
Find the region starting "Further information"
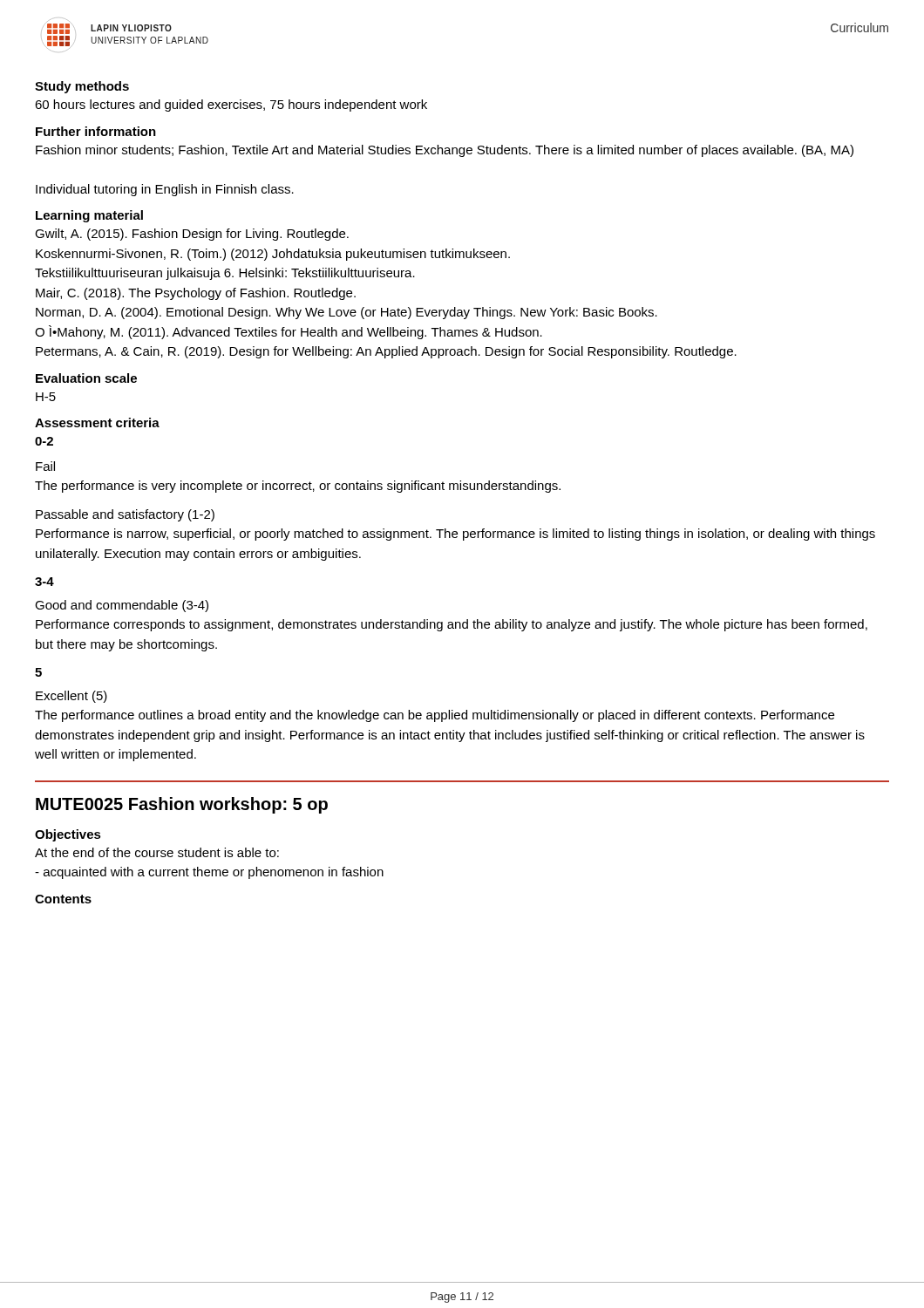[95, 131]
